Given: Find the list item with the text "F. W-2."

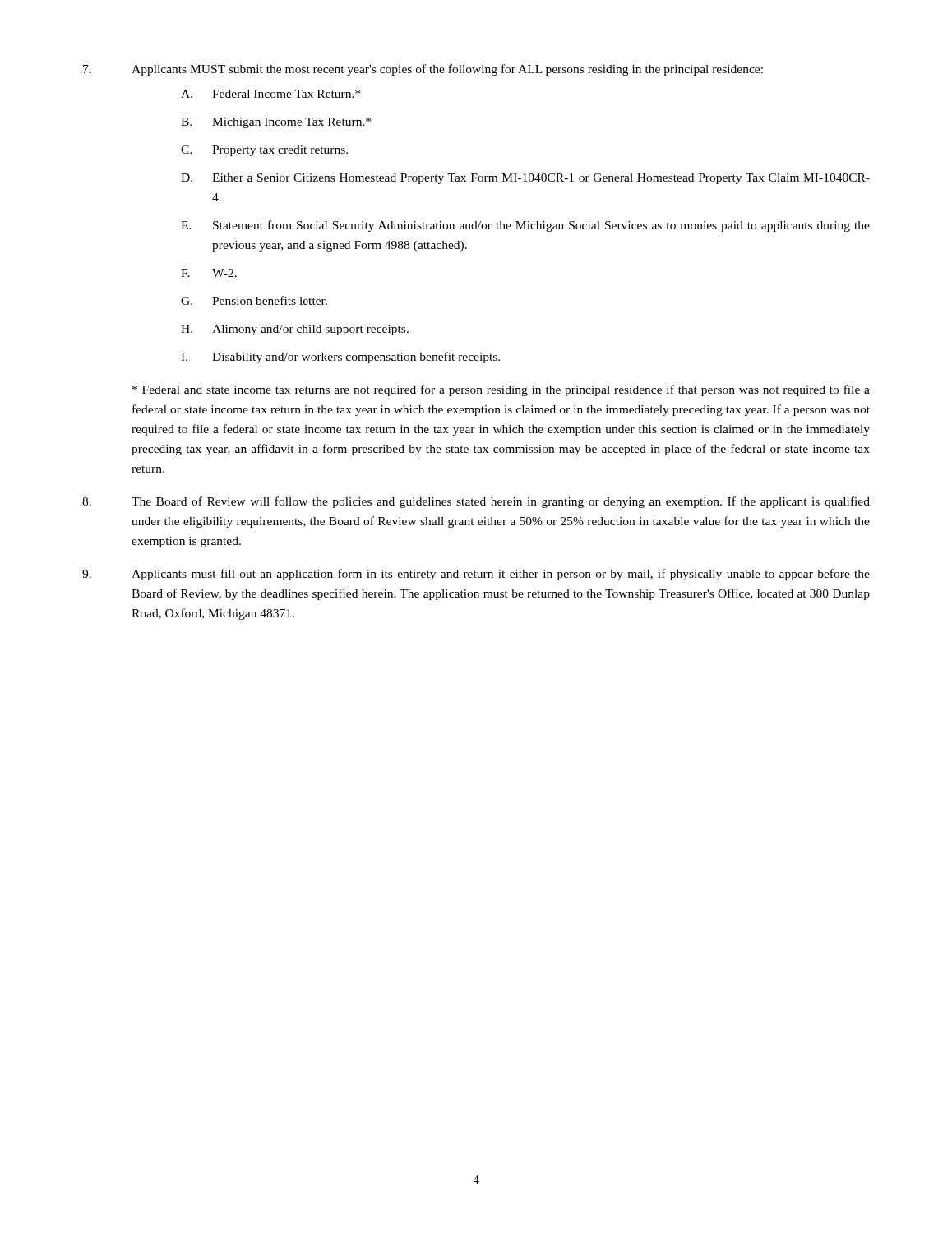Looking at the screenshot, I should [x=222, y=272].
